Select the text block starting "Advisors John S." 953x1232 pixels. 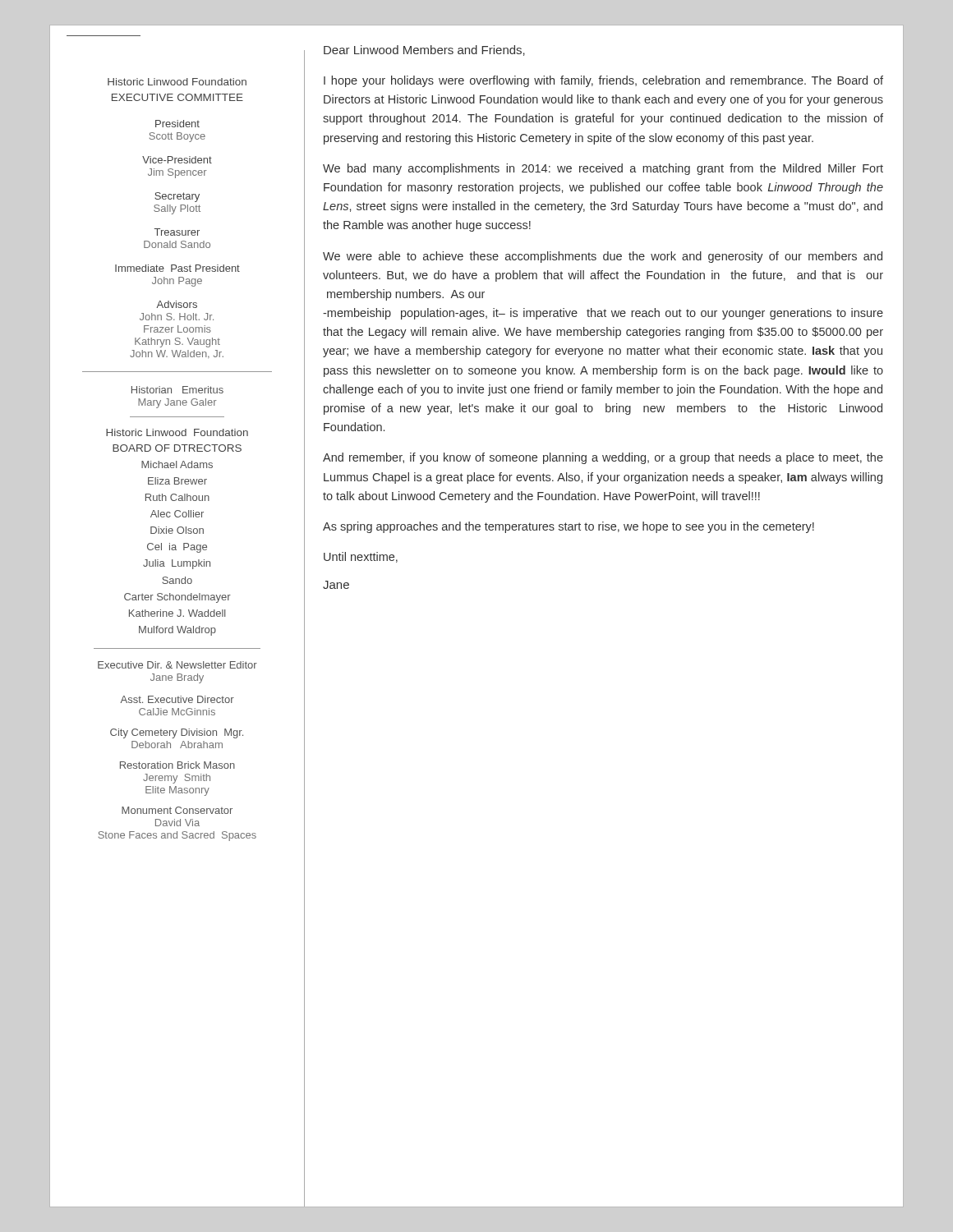(177, 329)
